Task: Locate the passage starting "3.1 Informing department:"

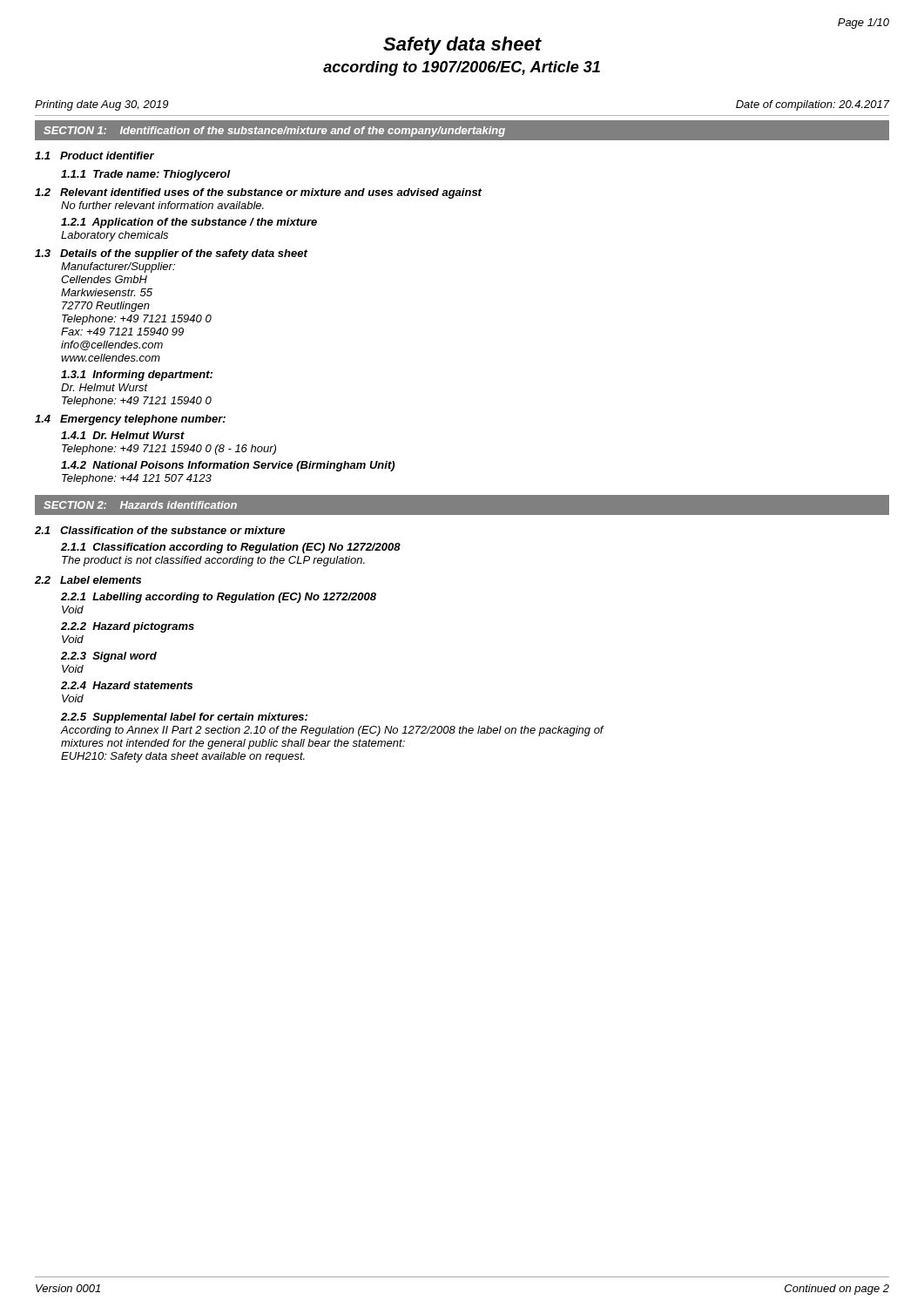Action: pyautogui.click(x=137, y=387)
